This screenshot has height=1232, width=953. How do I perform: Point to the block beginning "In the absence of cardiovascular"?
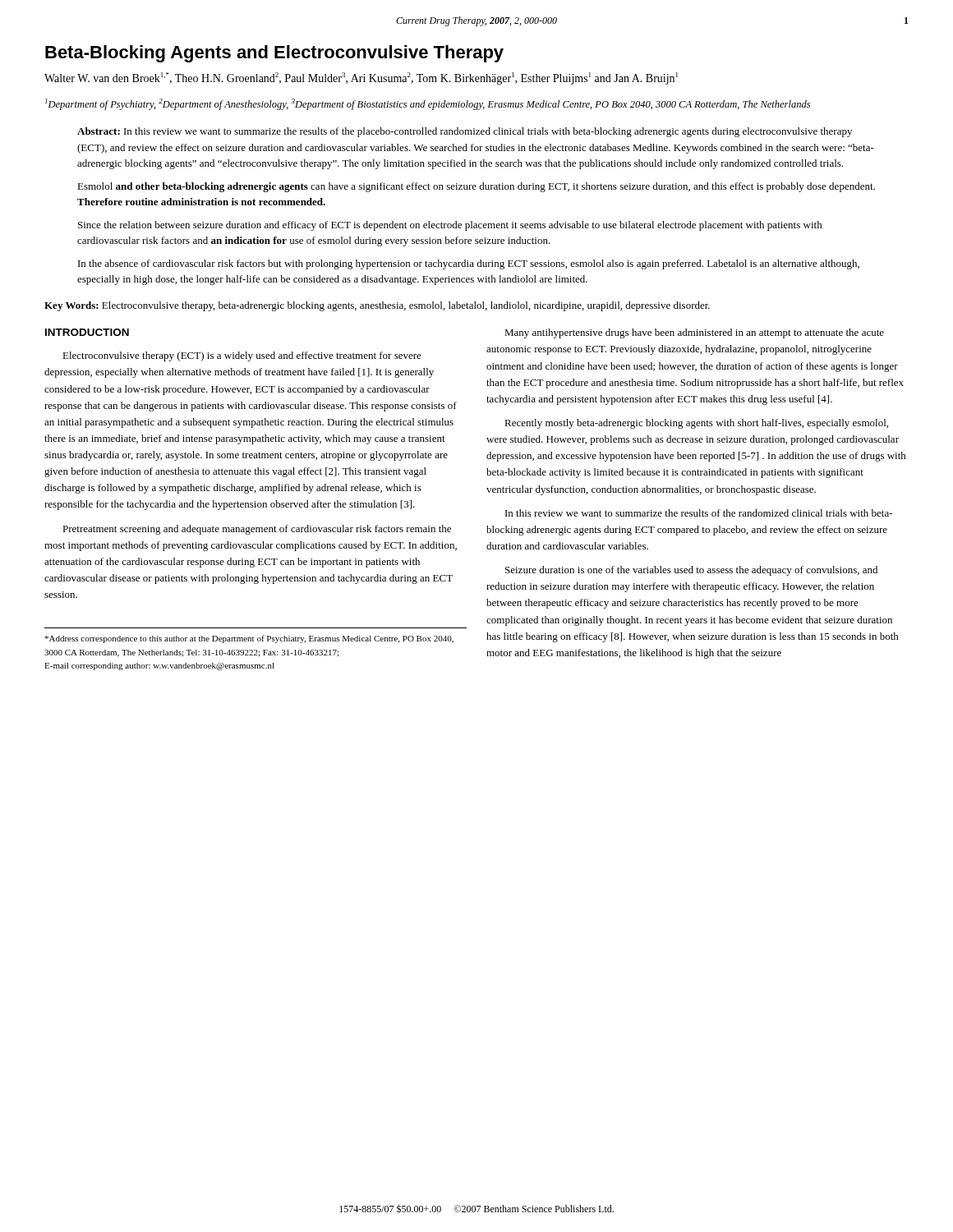(x=476, y=271)
